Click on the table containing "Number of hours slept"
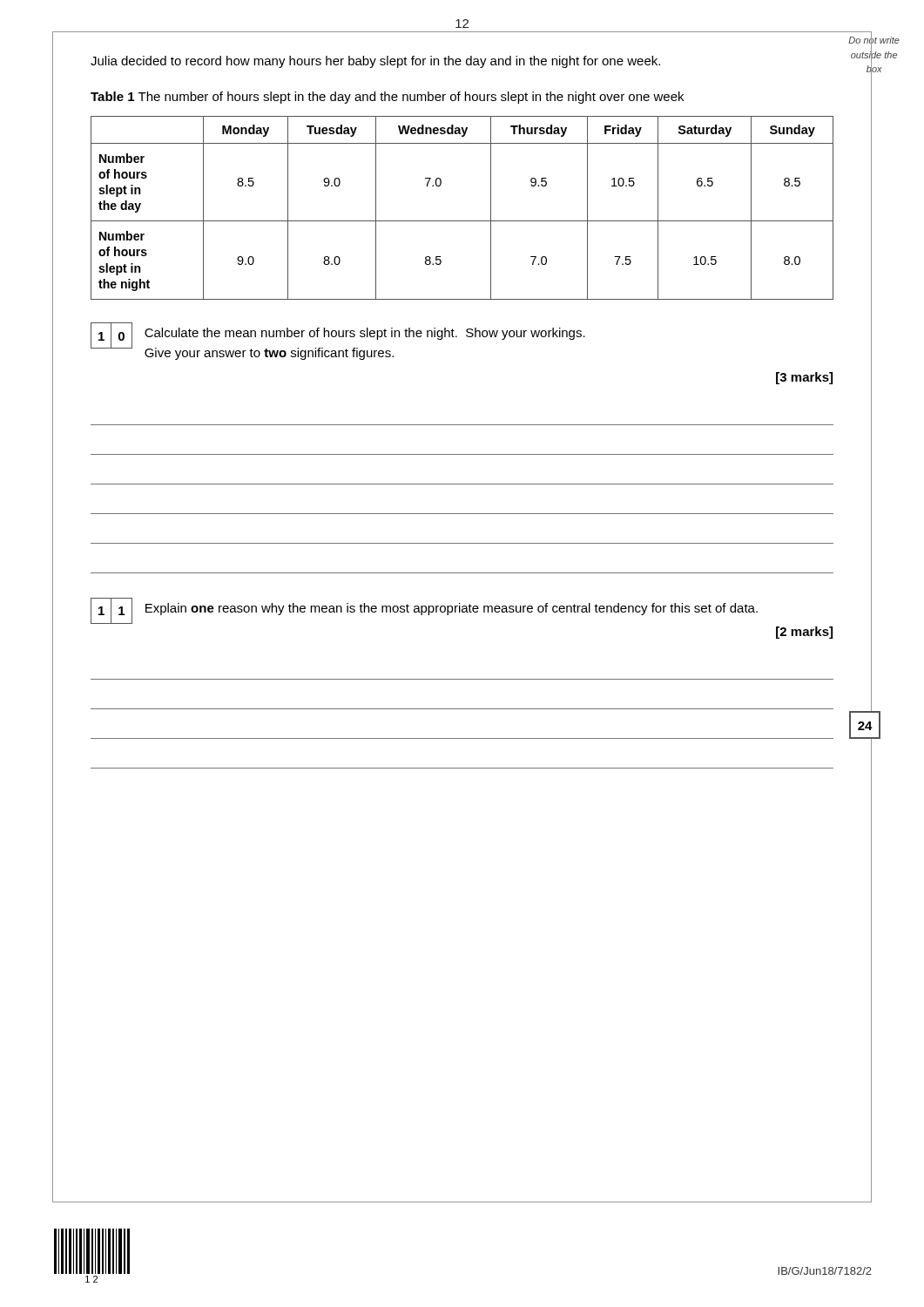The height and width of the screenshot is (1307, 924). (x=462, y=208)
